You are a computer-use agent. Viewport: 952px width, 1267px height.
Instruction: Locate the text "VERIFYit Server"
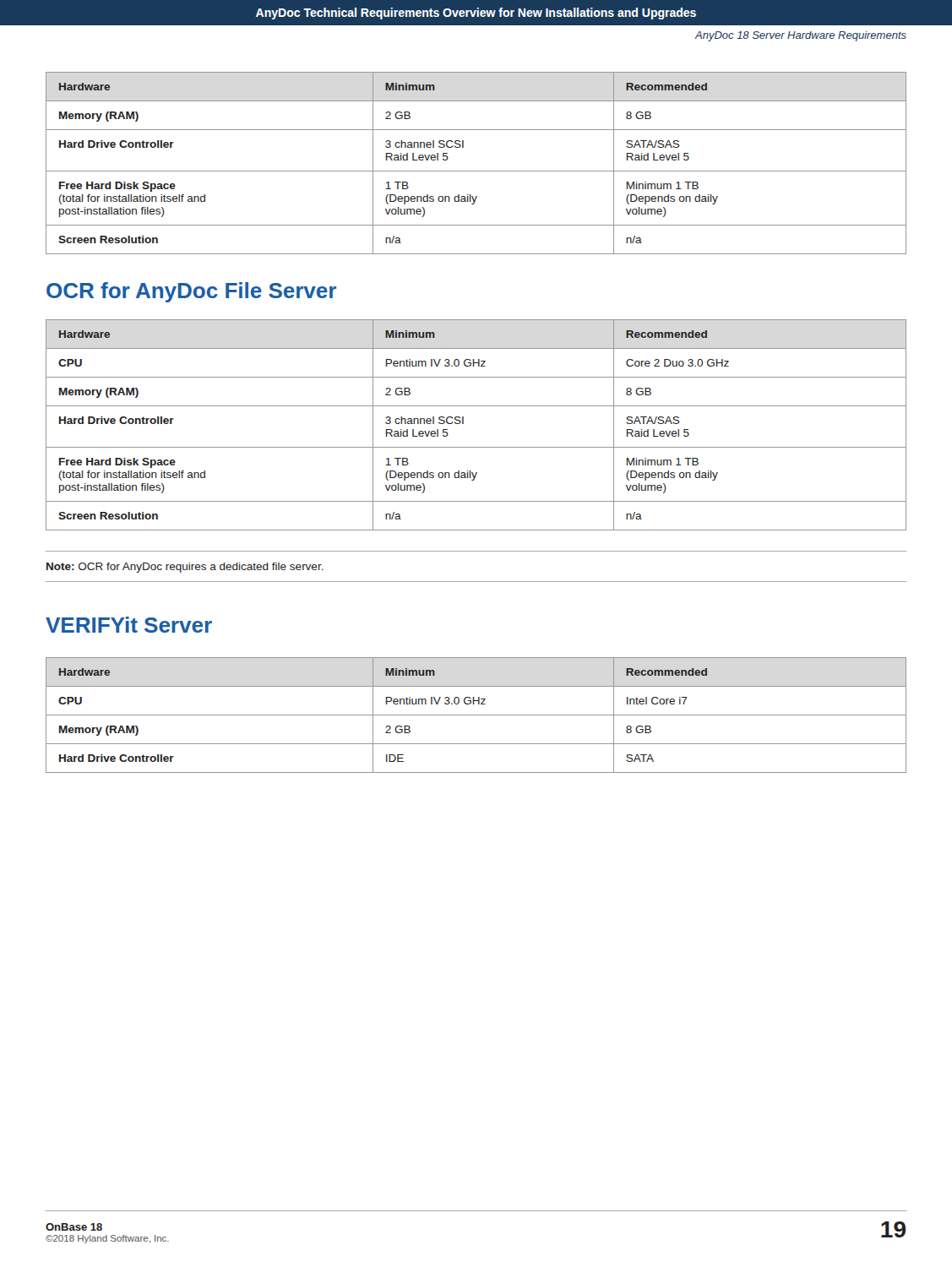point(129,625)
